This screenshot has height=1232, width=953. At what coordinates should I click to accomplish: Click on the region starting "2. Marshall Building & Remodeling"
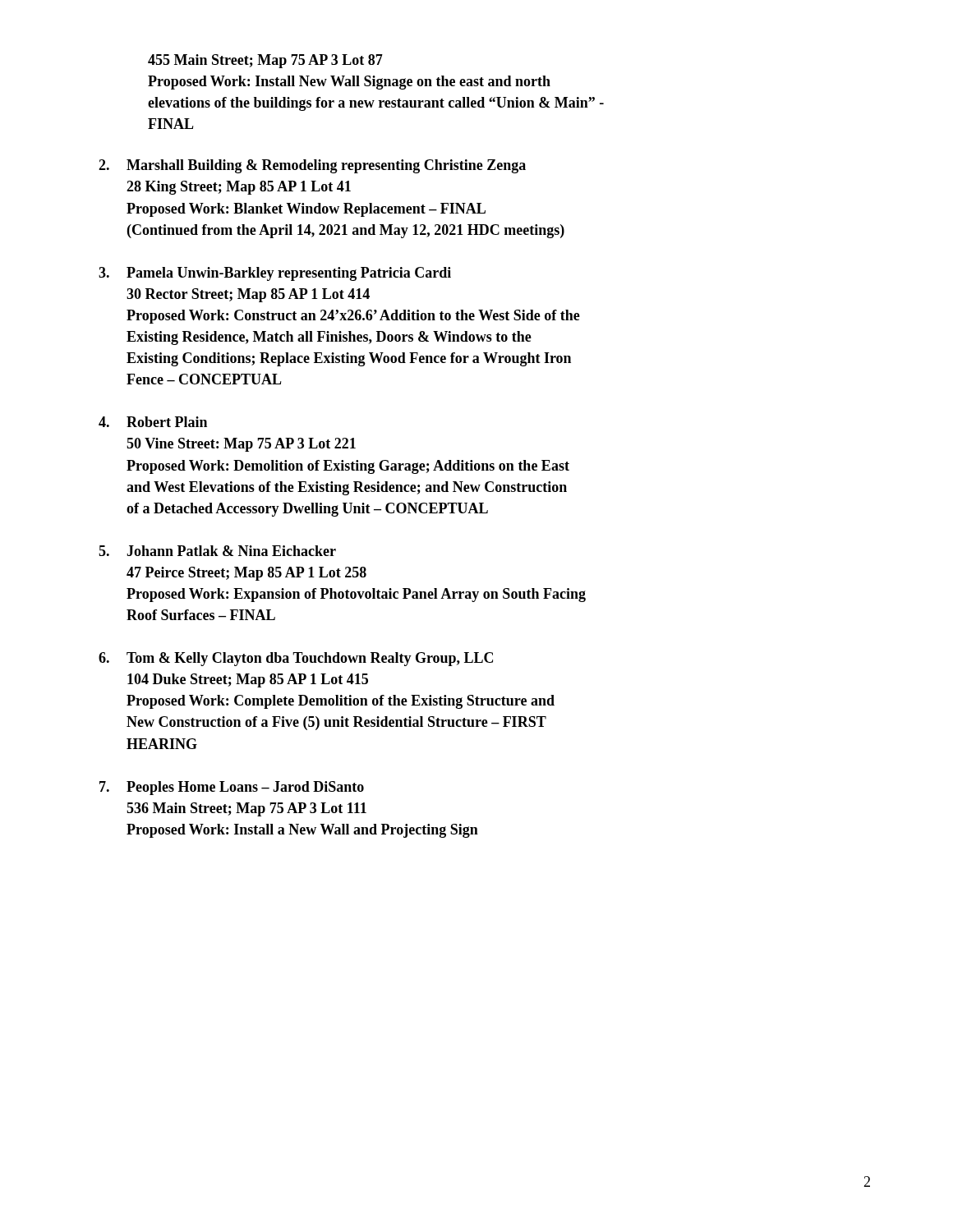(332, 198)
